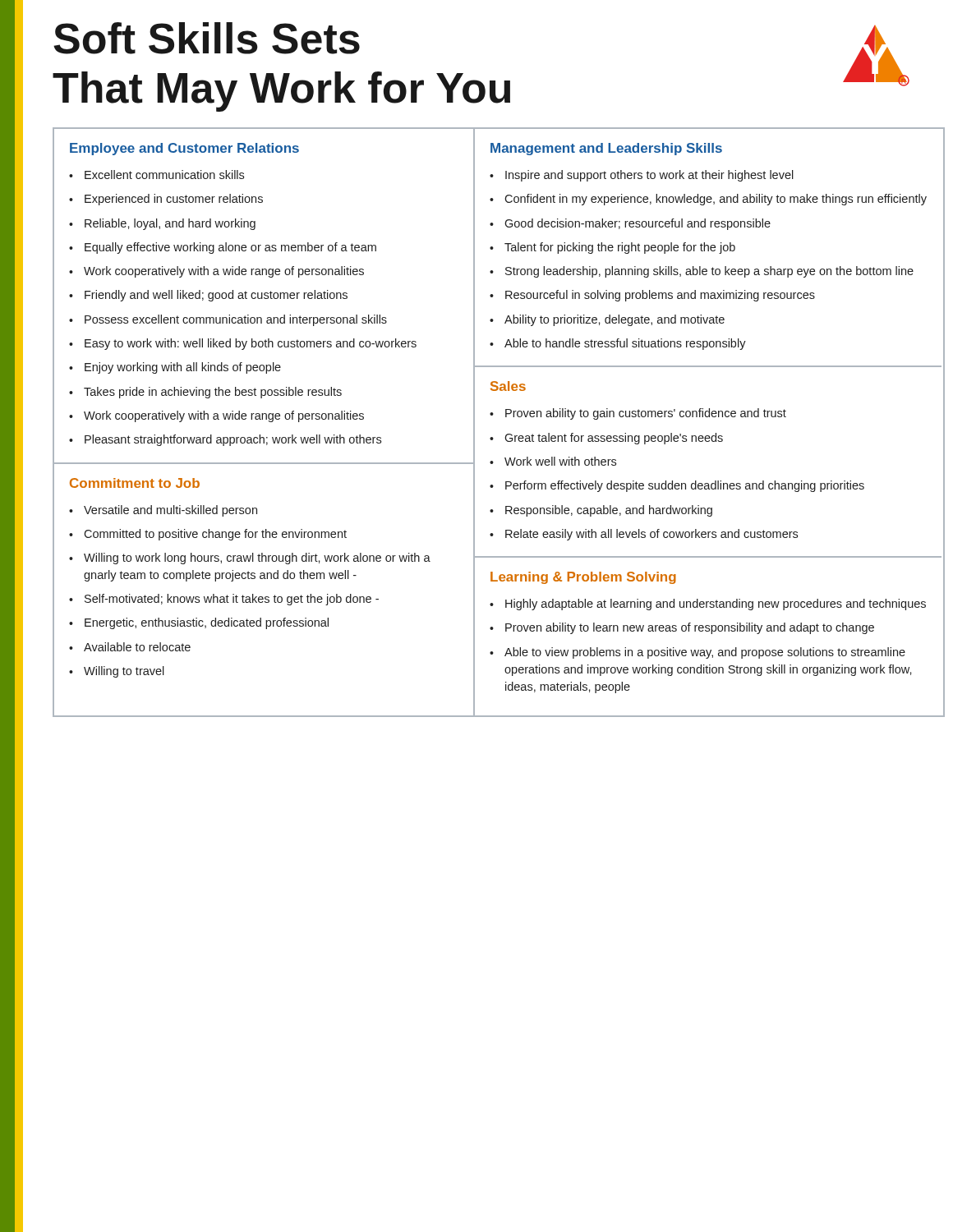Select the element starting "•Relate easily with"
Viewport: 953px width, 1232px height.
pyautogui.click(x=644, y=534)
